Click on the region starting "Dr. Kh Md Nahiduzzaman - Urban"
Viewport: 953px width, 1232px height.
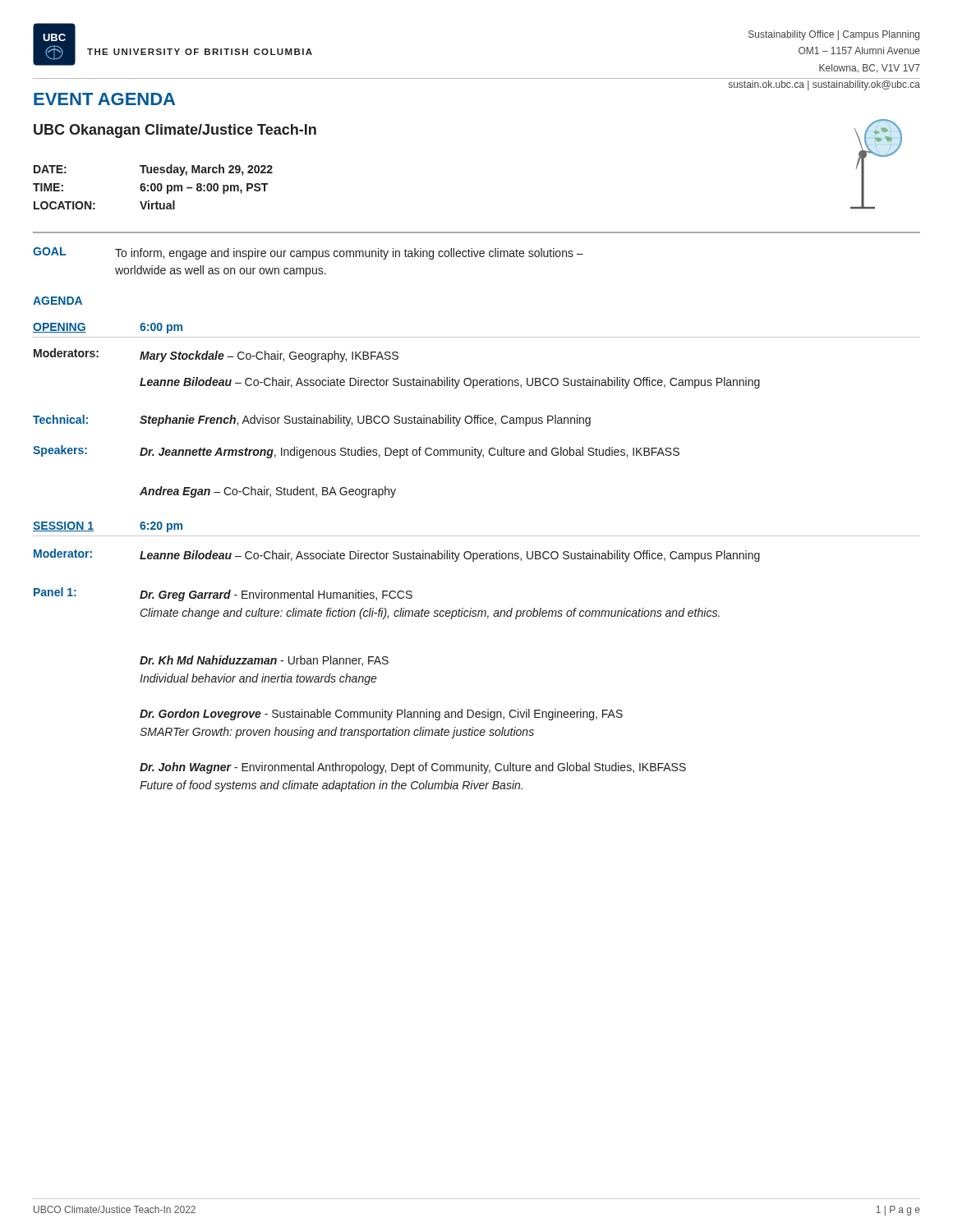[264, 670]
